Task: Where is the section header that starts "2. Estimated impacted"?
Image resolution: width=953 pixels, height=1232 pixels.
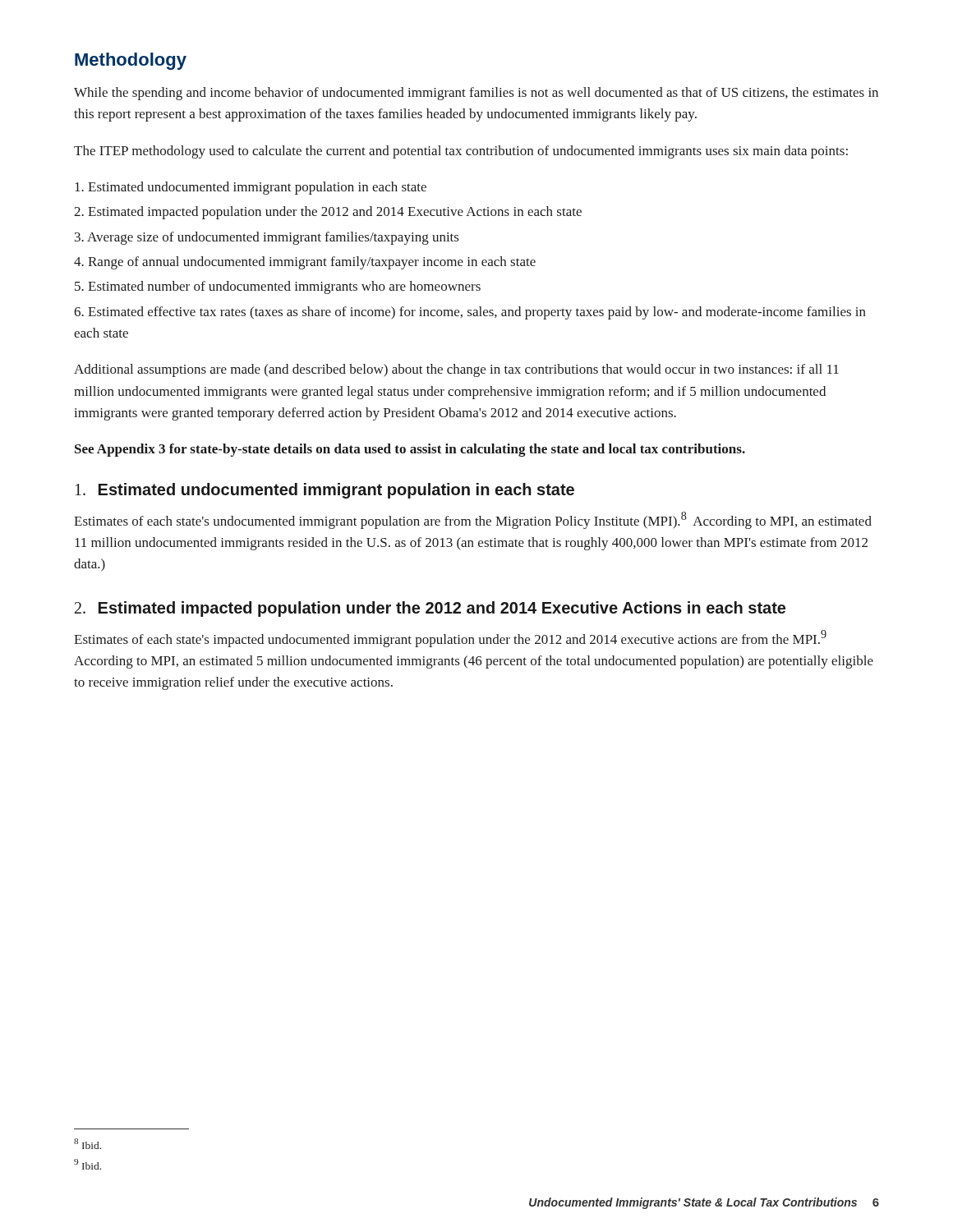Action: 430,608
